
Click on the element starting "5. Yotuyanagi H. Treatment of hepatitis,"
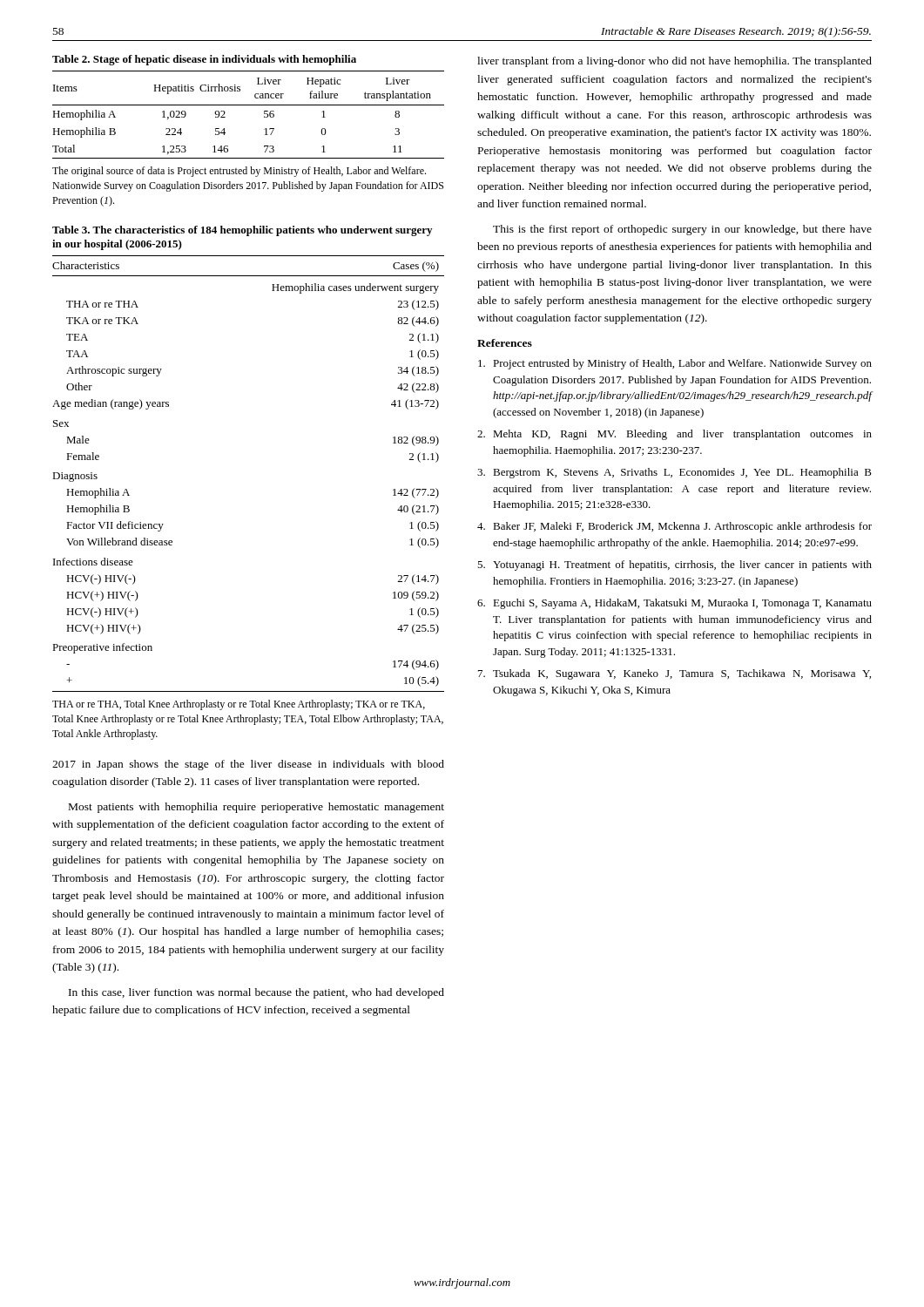pyautogui.click(x=674, y=573)
